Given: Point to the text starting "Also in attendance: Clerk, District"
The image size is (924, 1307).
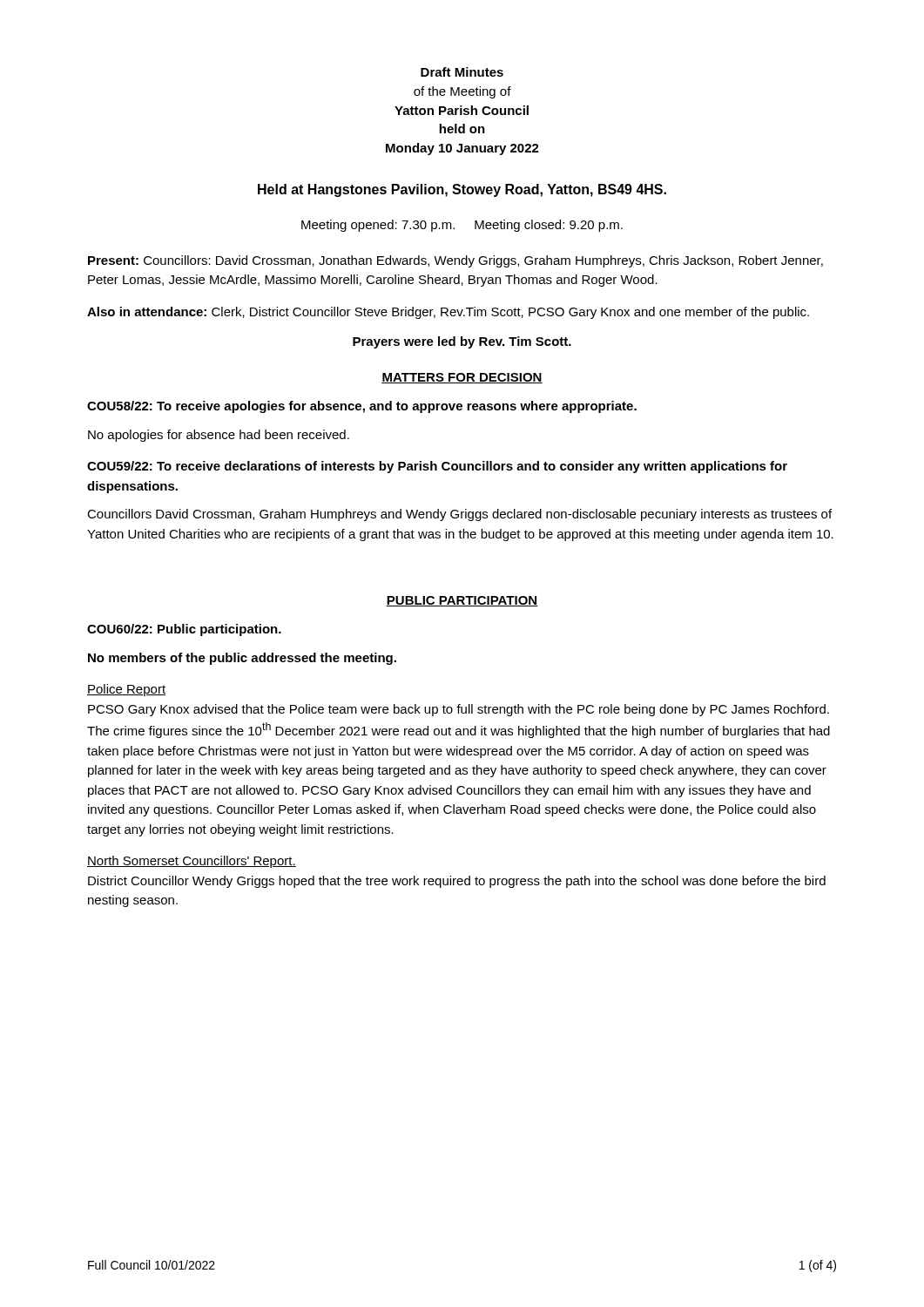Looking at the screenshot, I should coord(449,311).
